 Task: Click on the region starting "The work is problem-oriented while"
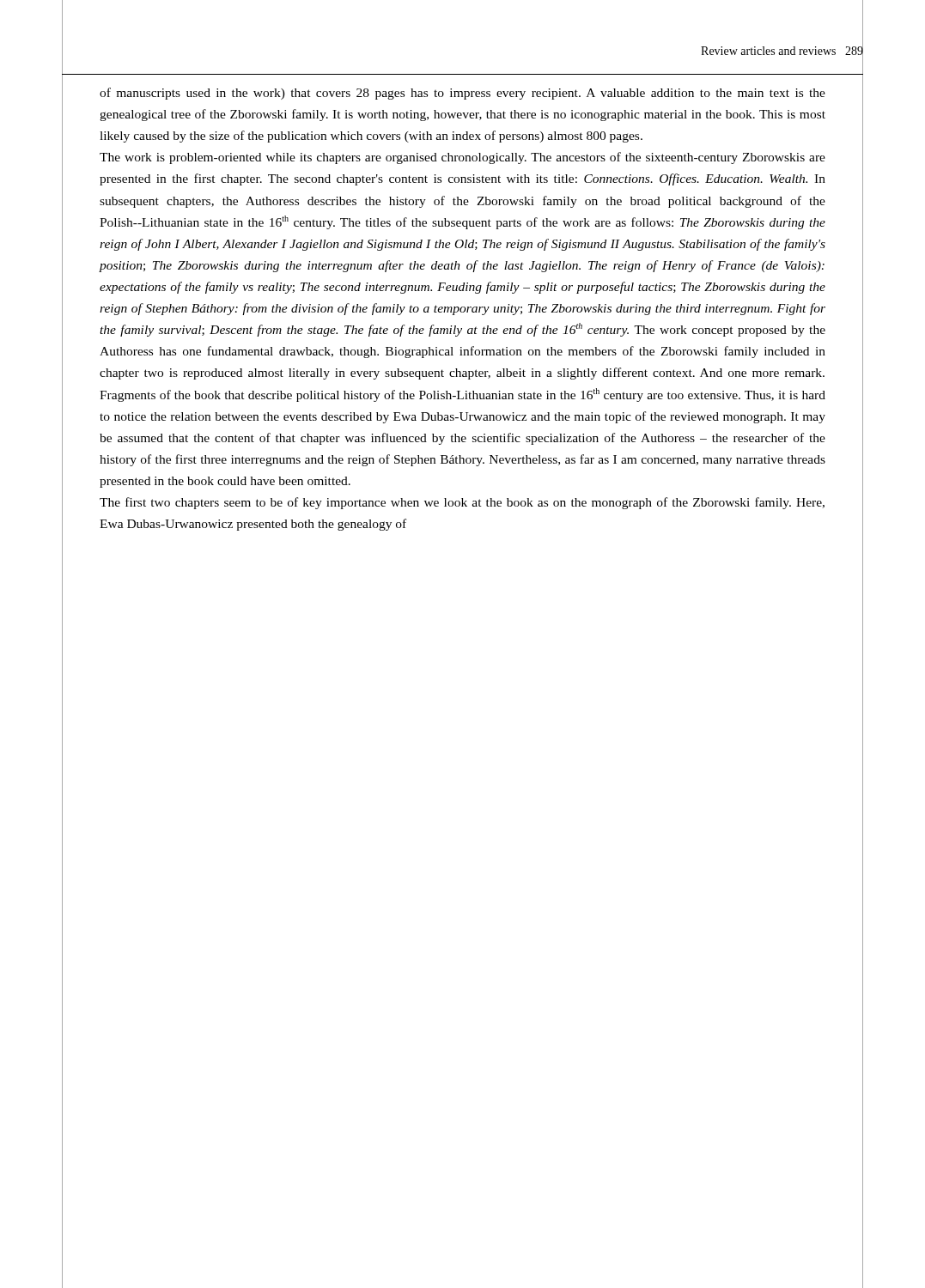click(462, 319)
